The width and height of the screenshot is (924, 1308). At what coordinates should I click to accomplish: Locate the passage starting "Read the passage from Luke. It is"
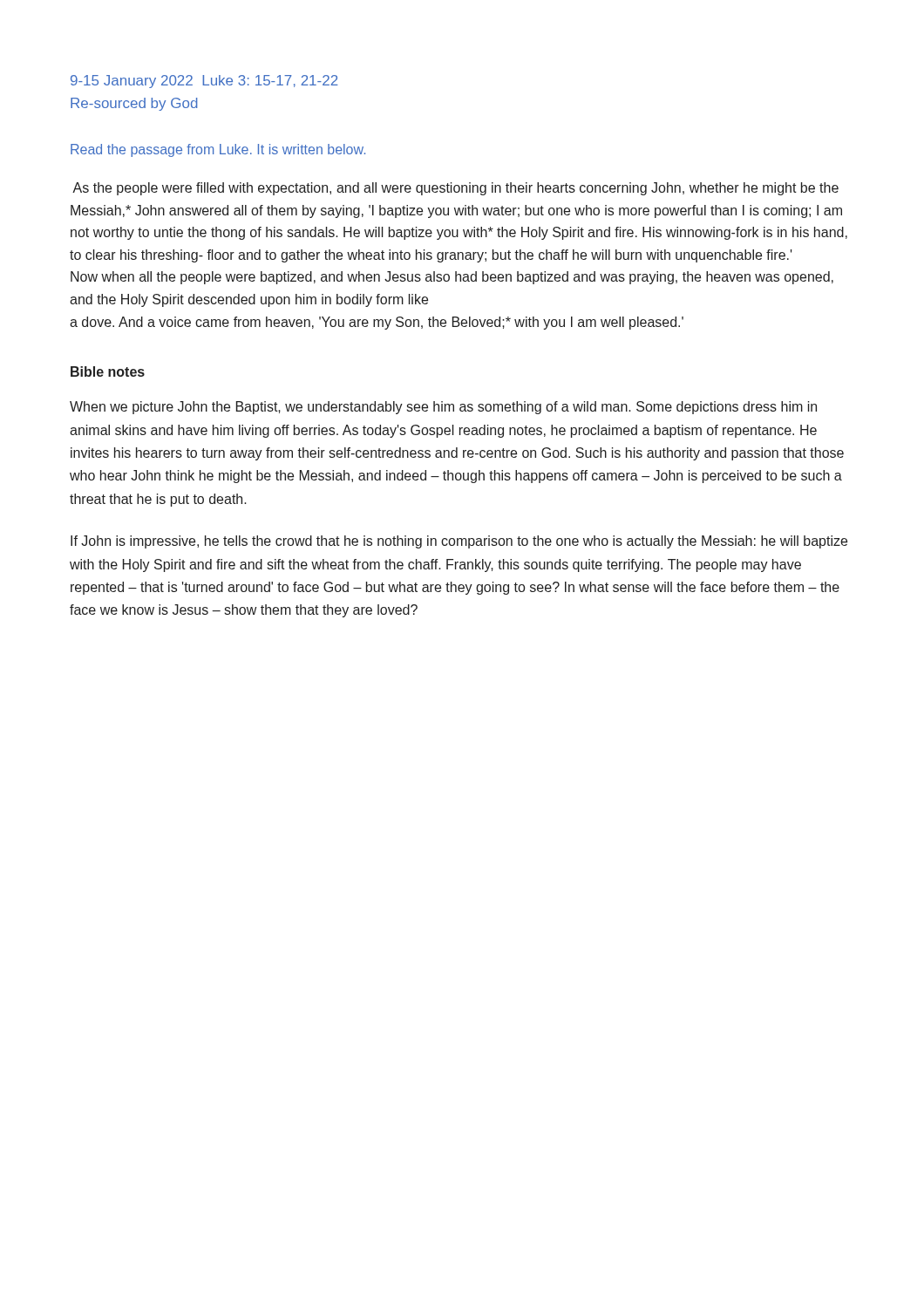[x=218, y=150]
